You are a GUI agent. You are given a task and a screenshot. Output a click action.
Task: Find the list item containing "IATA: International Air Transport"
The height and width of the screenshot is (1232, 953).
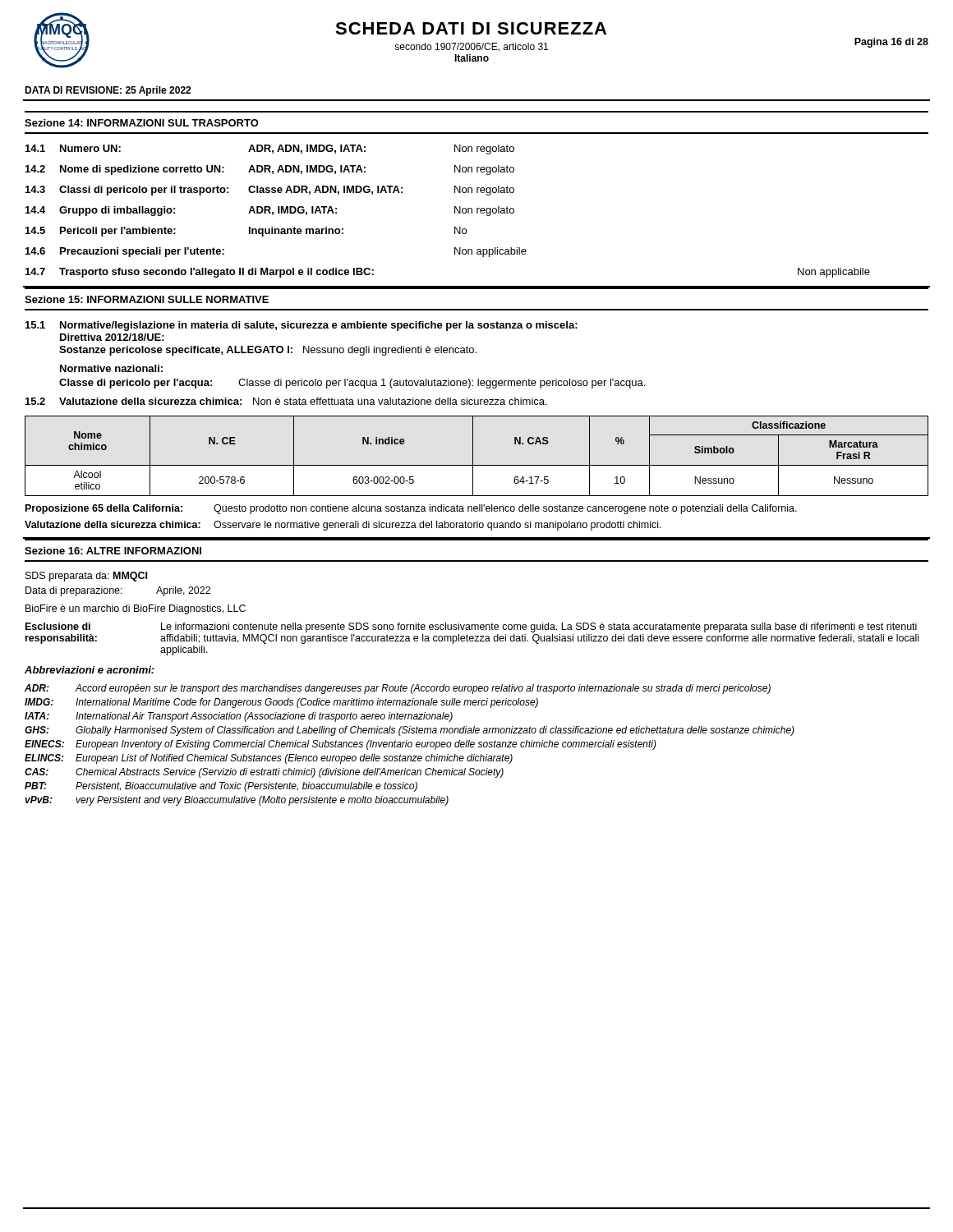(x=239, y=716)
